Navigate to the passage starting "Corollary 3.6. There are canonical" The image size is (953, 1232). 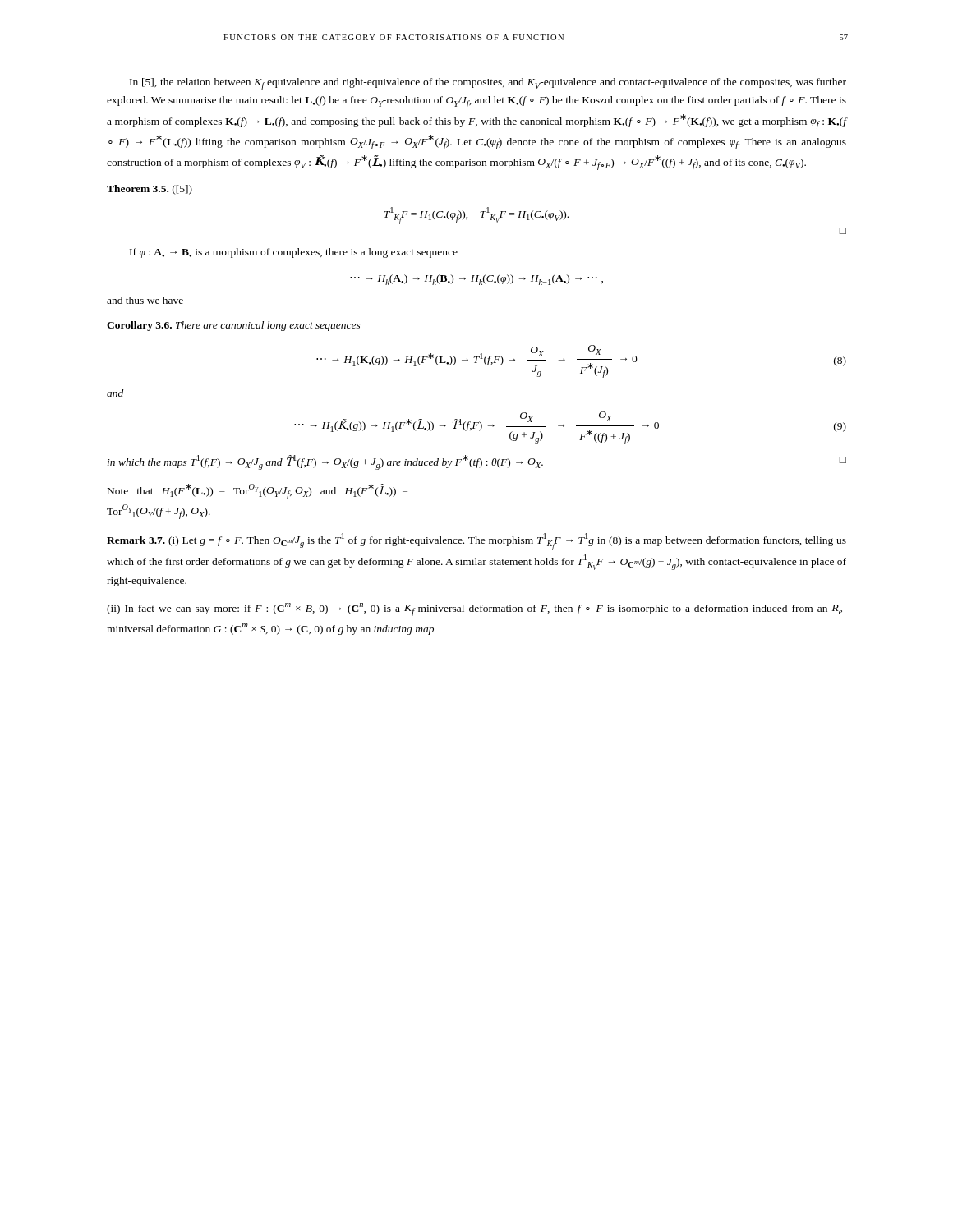(234, 325)
